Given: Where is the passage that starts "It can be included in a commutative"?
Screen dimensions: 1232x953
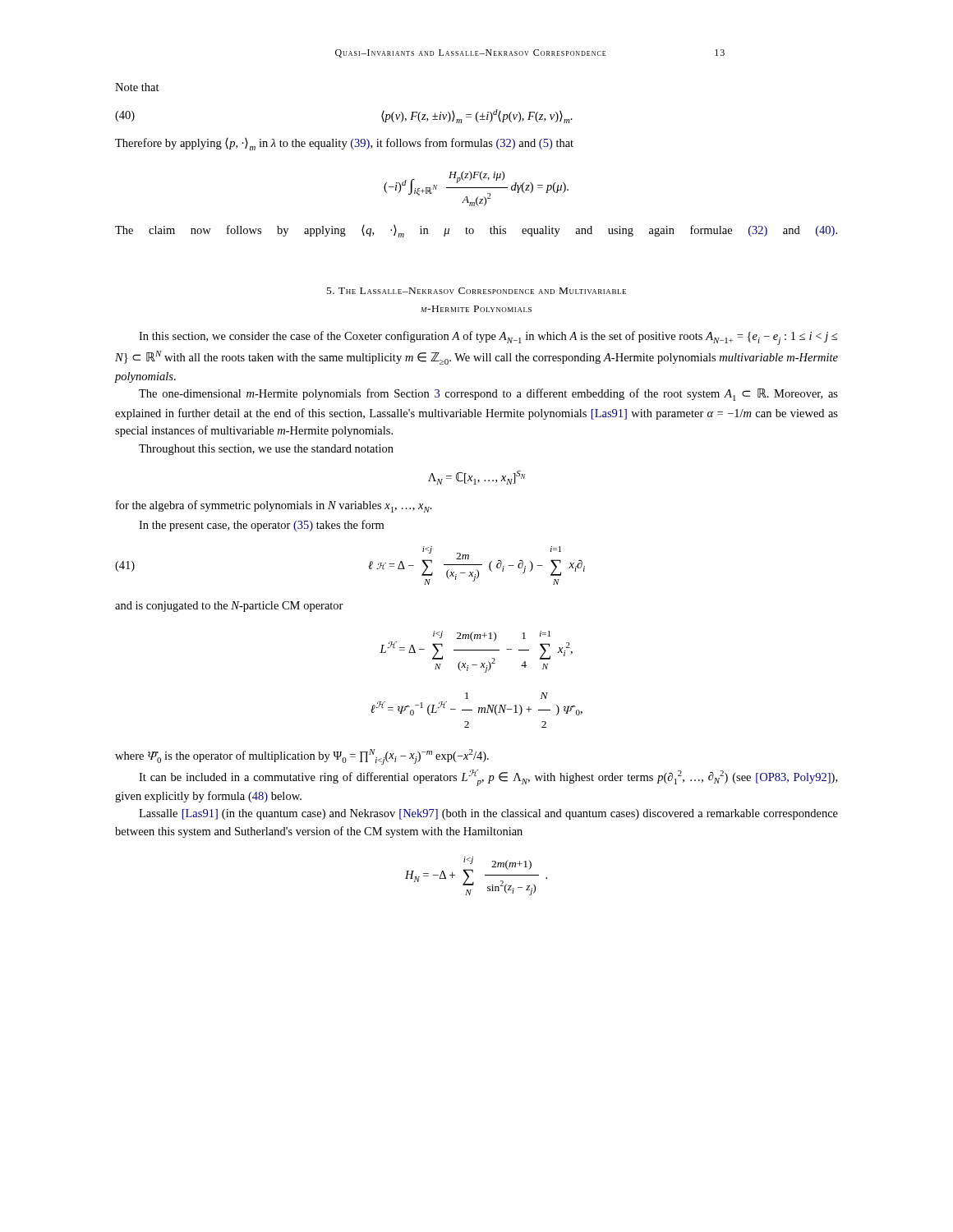Looking at the screenshot, I should [476, 785].
